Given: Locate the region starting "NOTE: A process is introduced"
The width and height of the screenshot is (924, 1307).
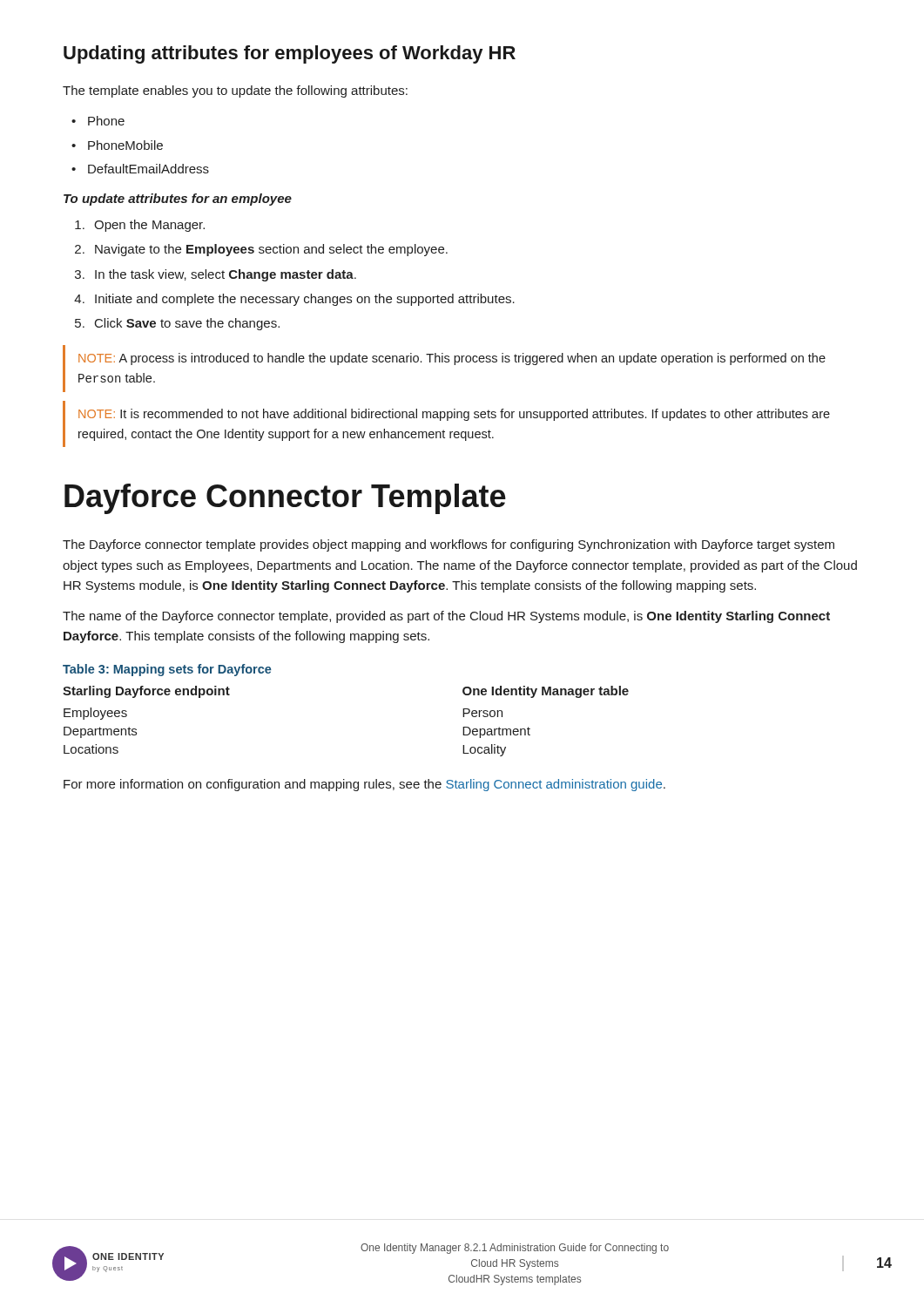Looking at the screenshot, I should [462, 369].
